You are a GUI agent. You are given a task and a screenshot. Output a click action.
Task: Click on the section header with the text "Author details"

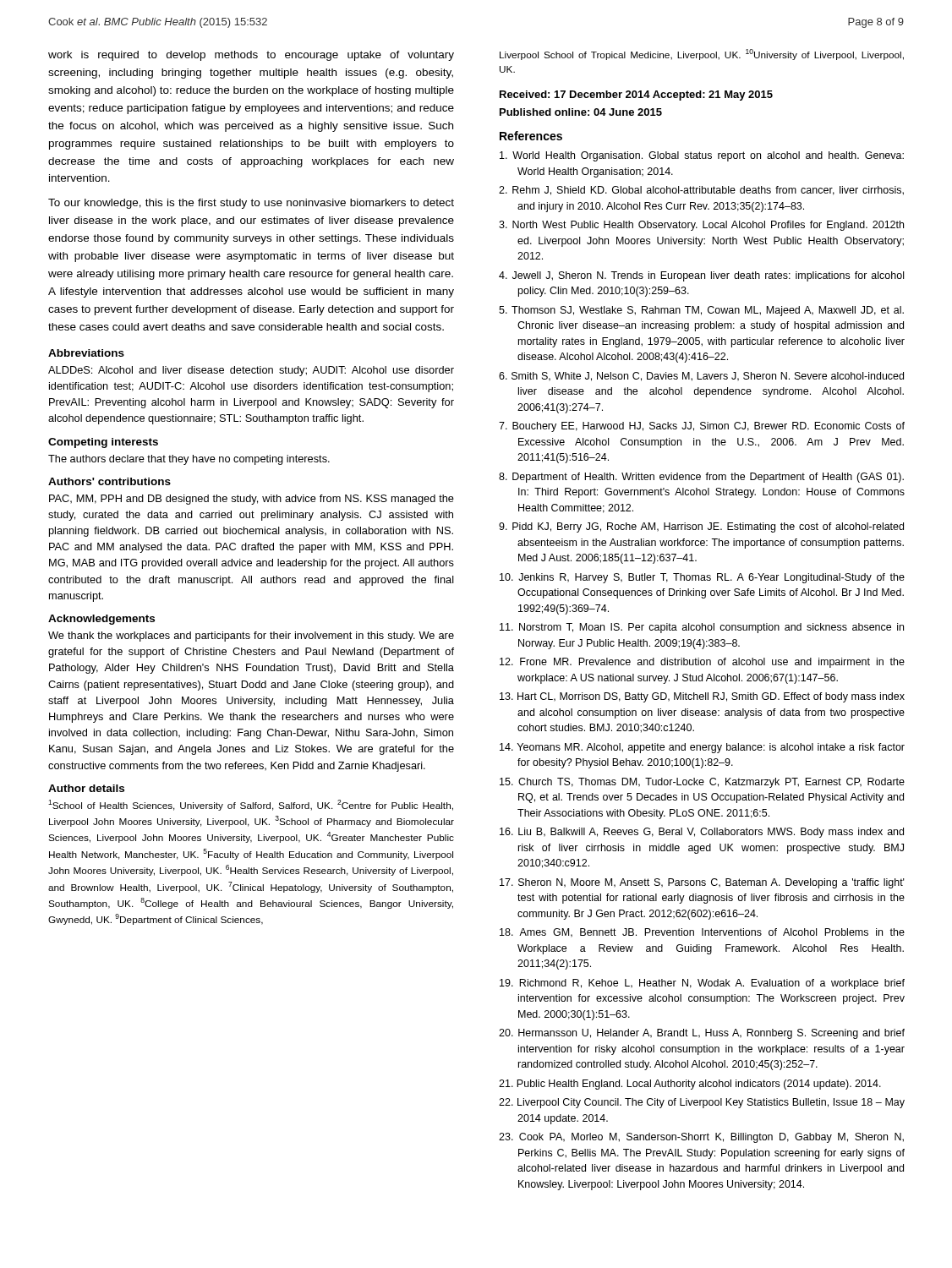coord(87,788)
